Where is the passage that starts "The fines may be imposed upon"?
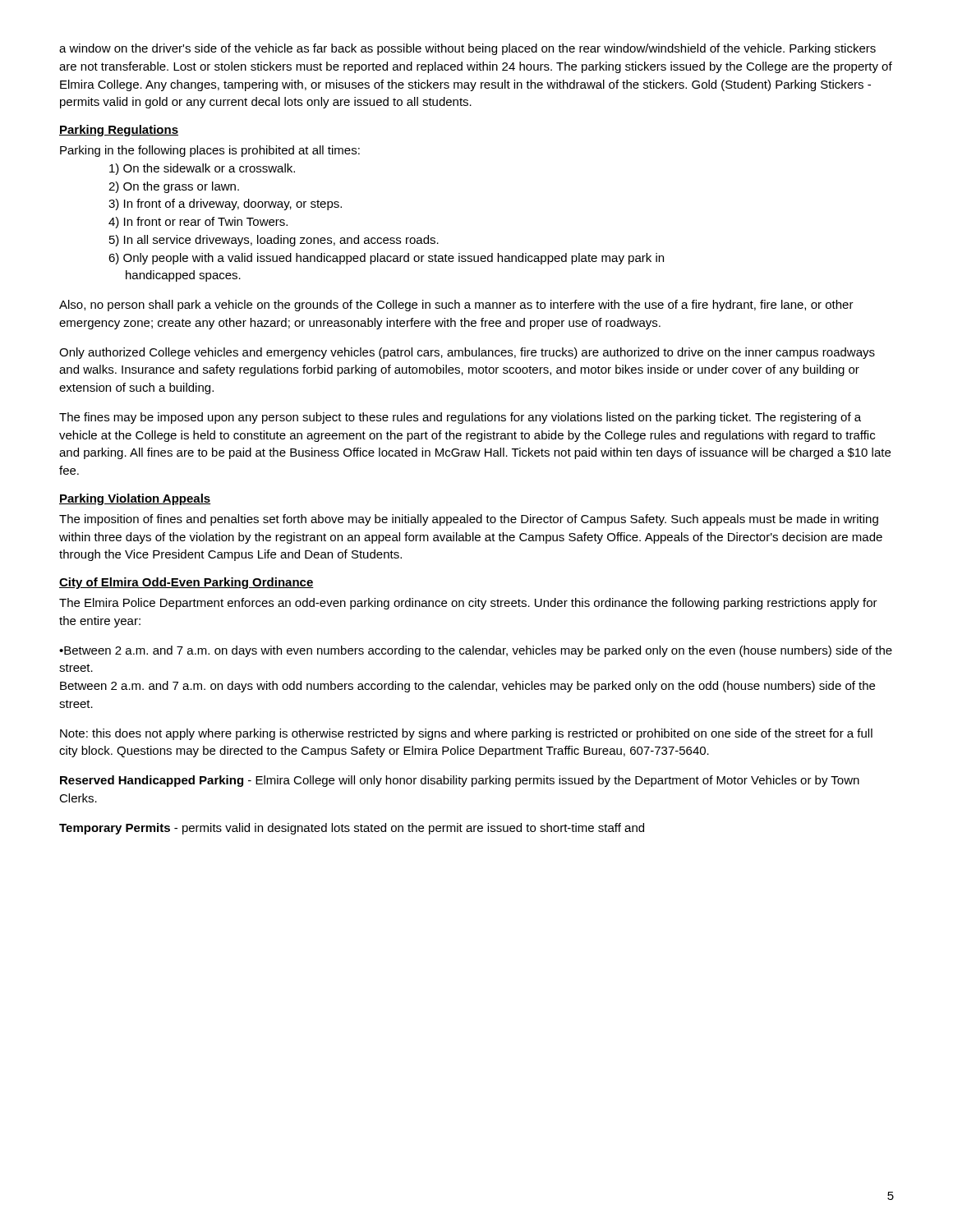The image size is (953, 1232). (475, 443)
